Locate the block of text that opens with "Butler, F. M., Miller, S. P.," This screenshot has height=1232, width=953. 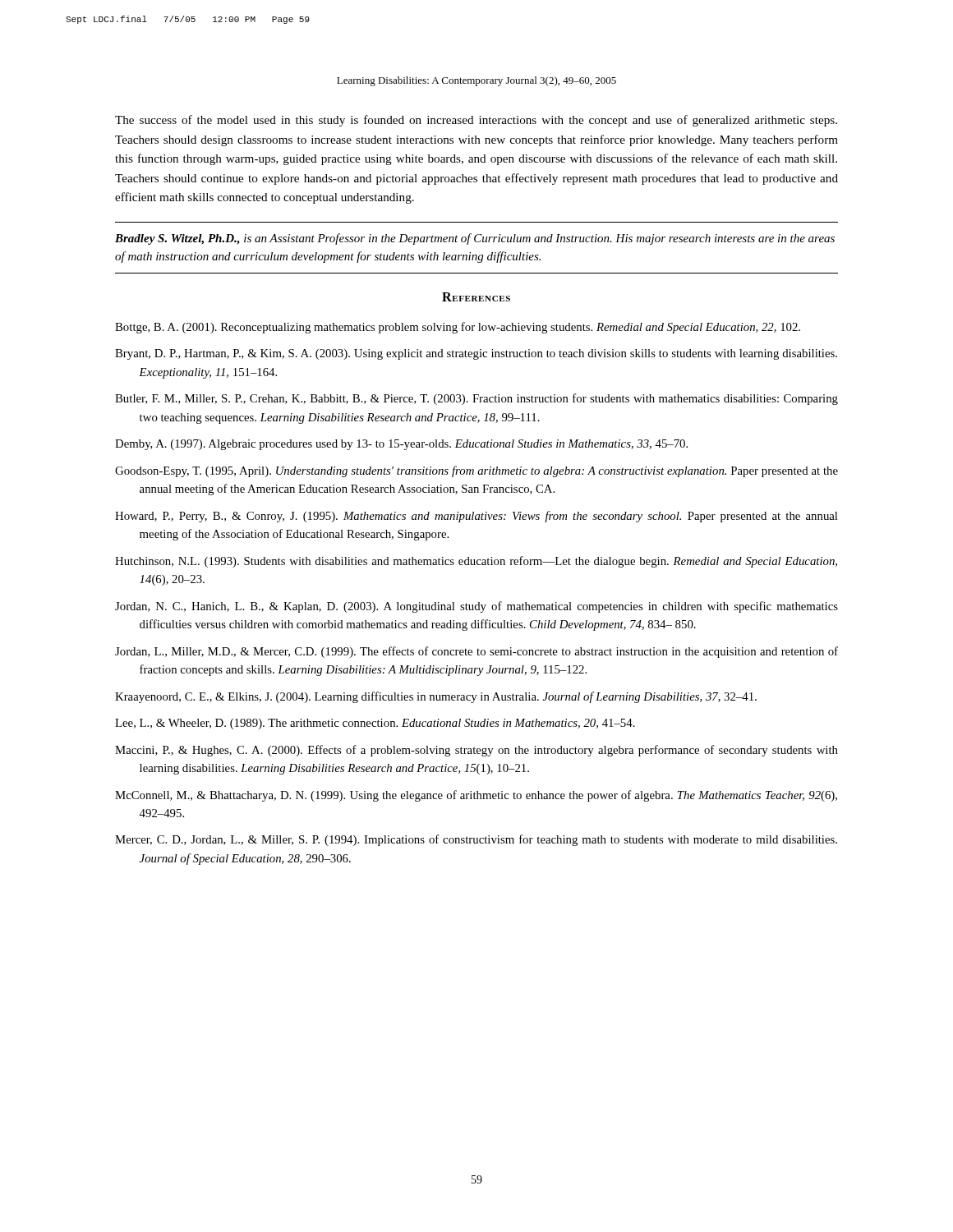(476, 408)
